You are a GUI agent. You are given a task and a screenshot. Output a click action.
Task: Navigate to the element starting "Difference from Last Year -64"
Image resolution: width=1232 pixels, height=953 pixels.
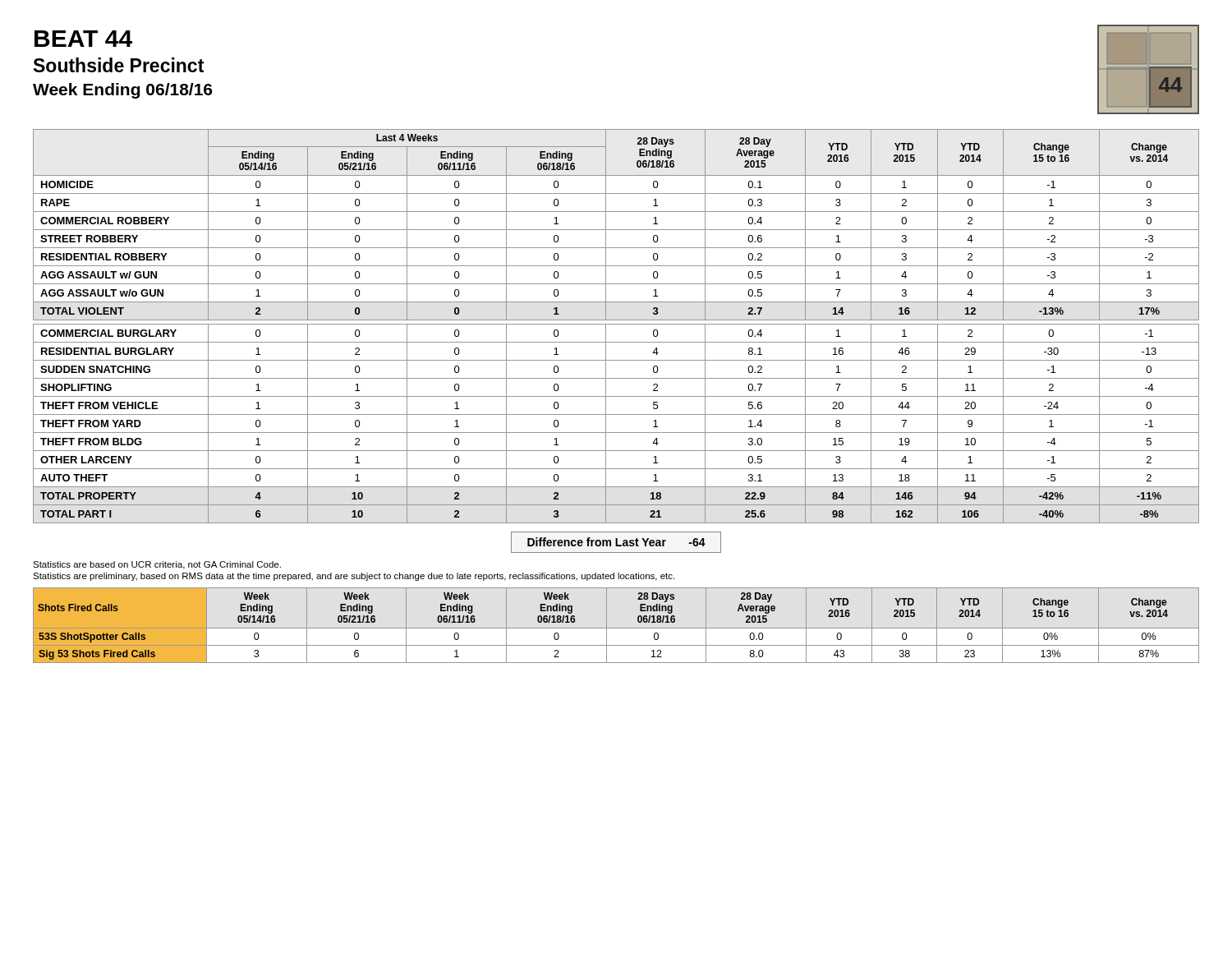click(616, 542)
